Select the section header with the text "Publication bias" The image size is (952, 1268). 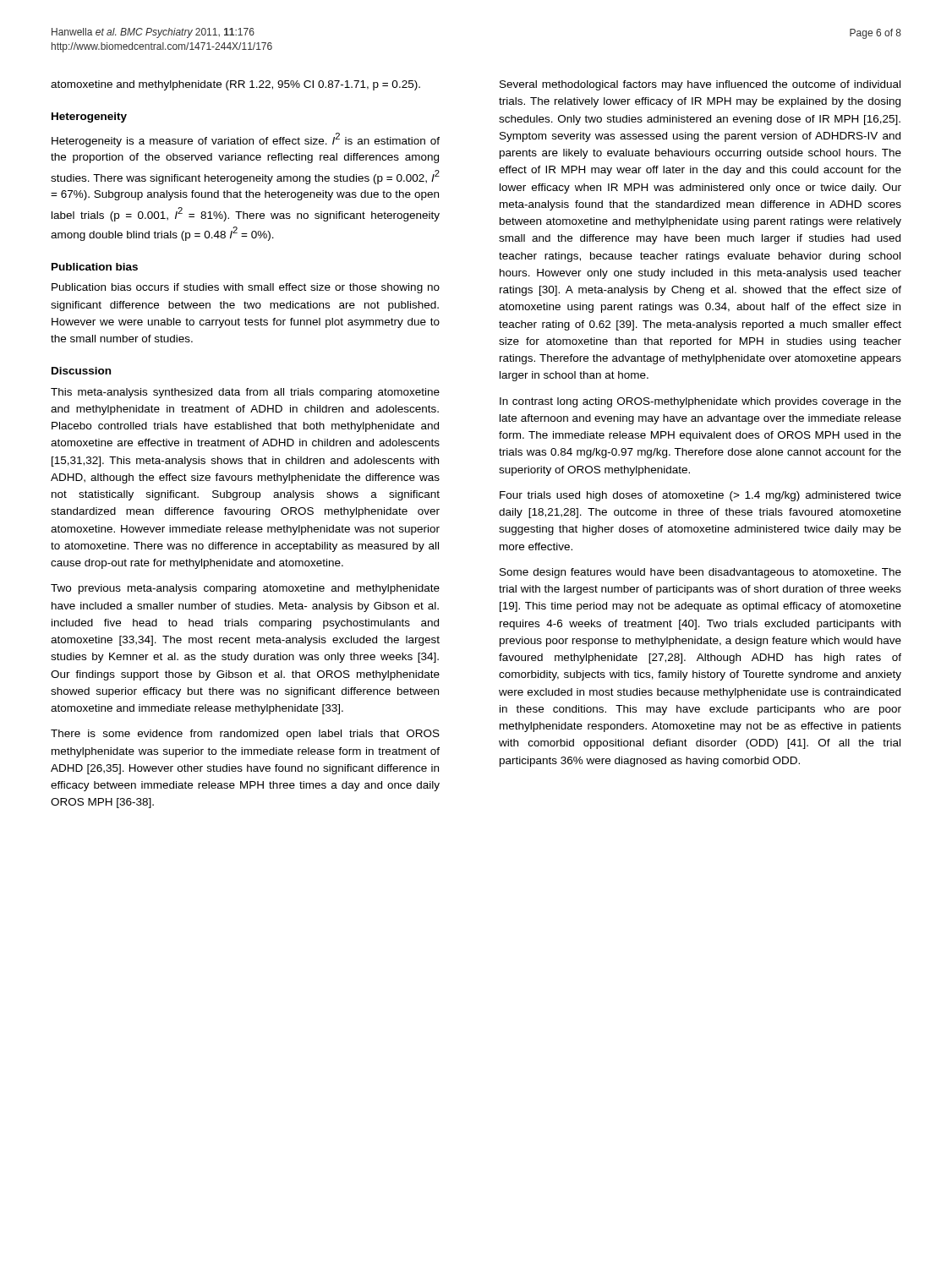click(94, 267)
